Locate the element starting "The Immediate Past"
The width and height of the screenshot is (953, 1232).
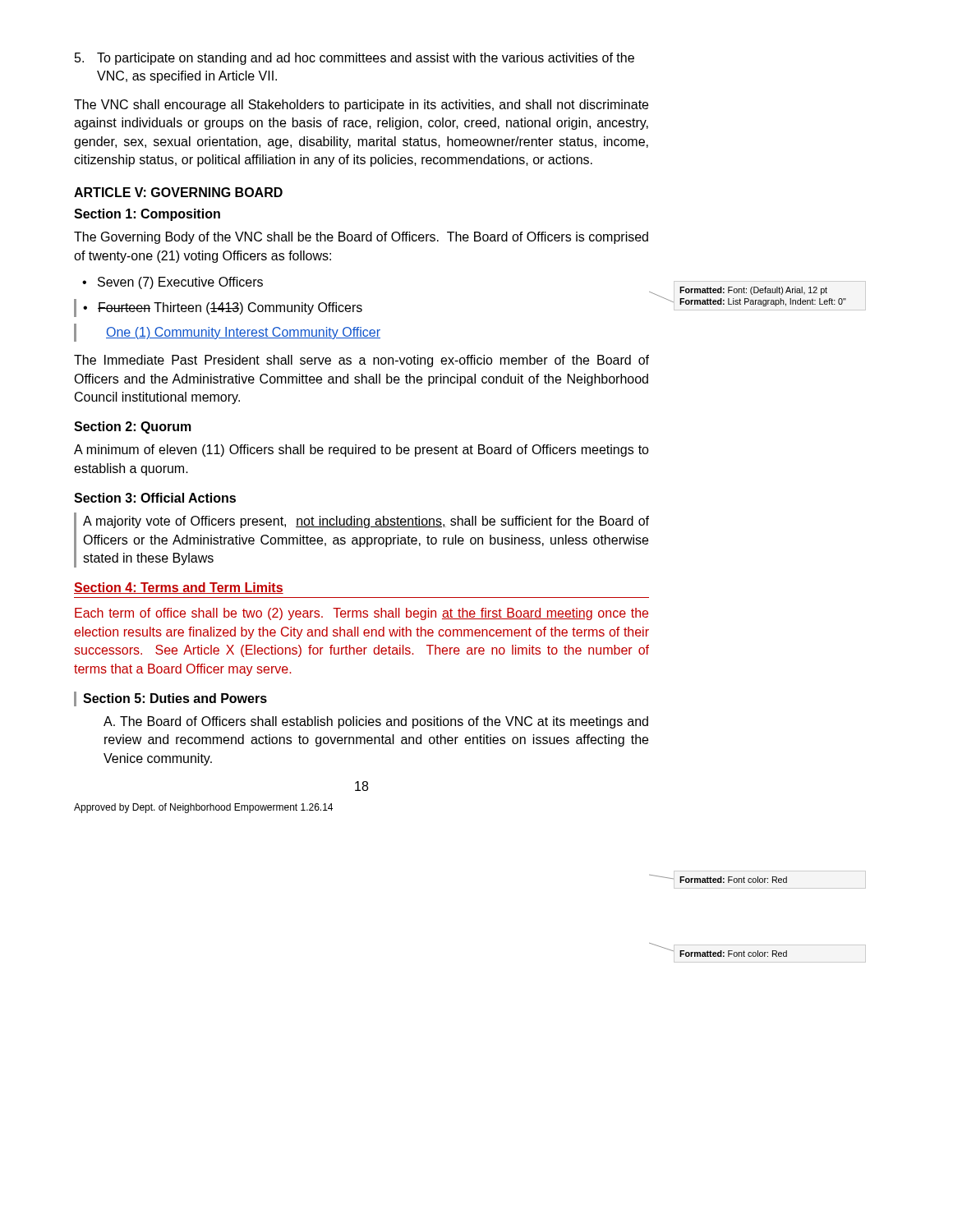[361, 379]
